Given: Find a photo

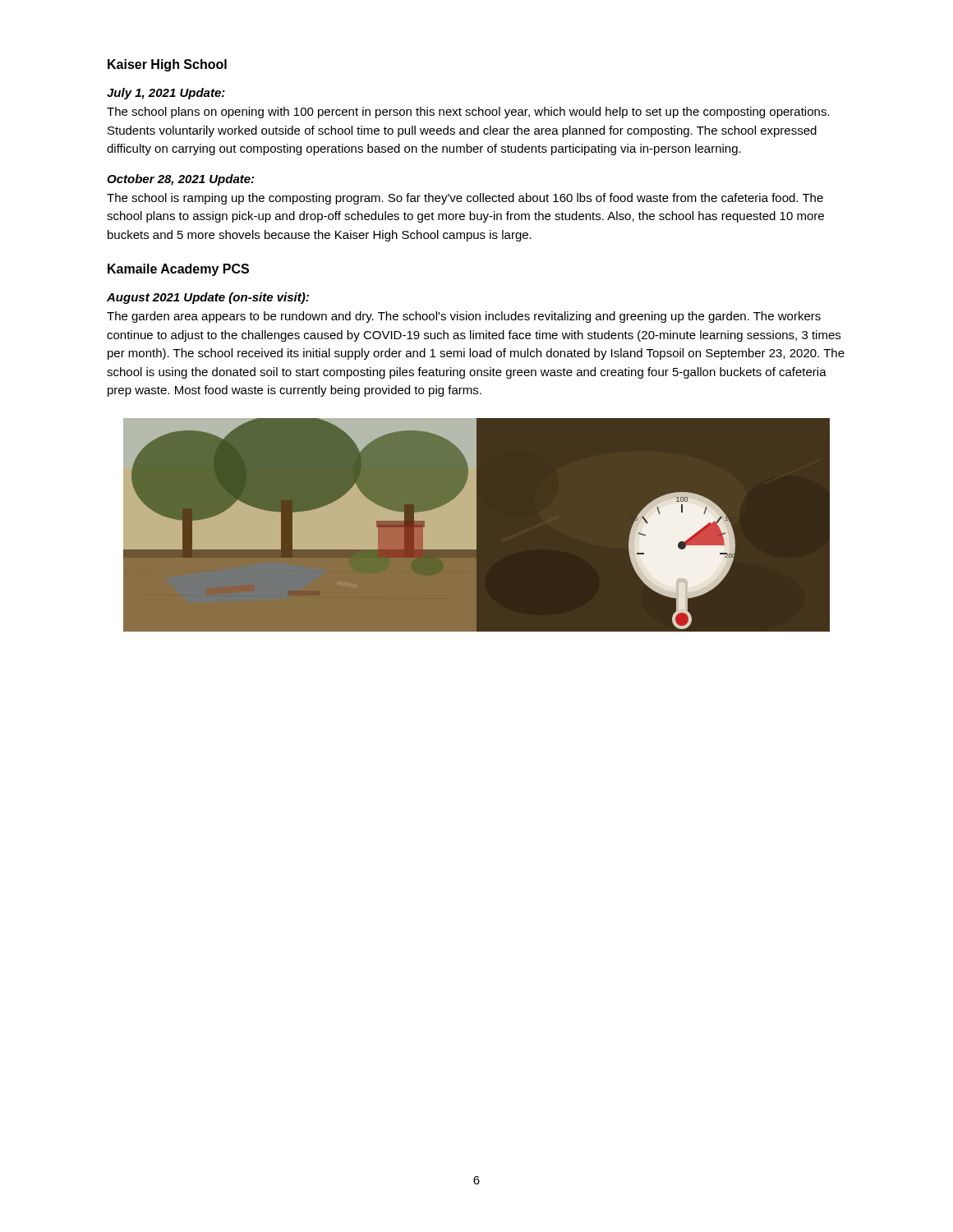Looking at the screenshot, I should pyautogui.click(x=476, y=524).
